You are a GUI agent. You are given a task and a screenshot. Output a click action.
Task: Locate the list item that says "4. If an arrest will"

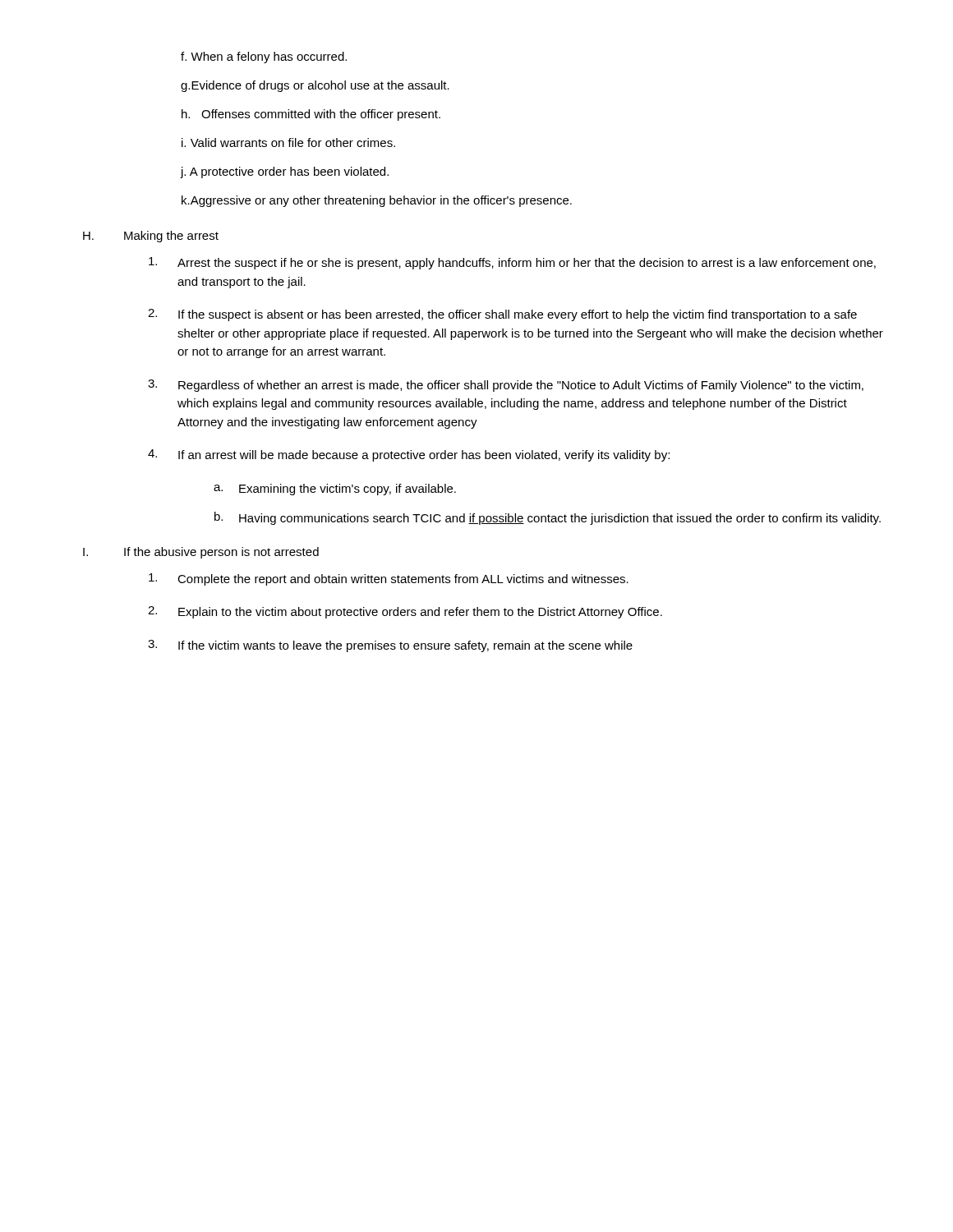pos(518,455)
